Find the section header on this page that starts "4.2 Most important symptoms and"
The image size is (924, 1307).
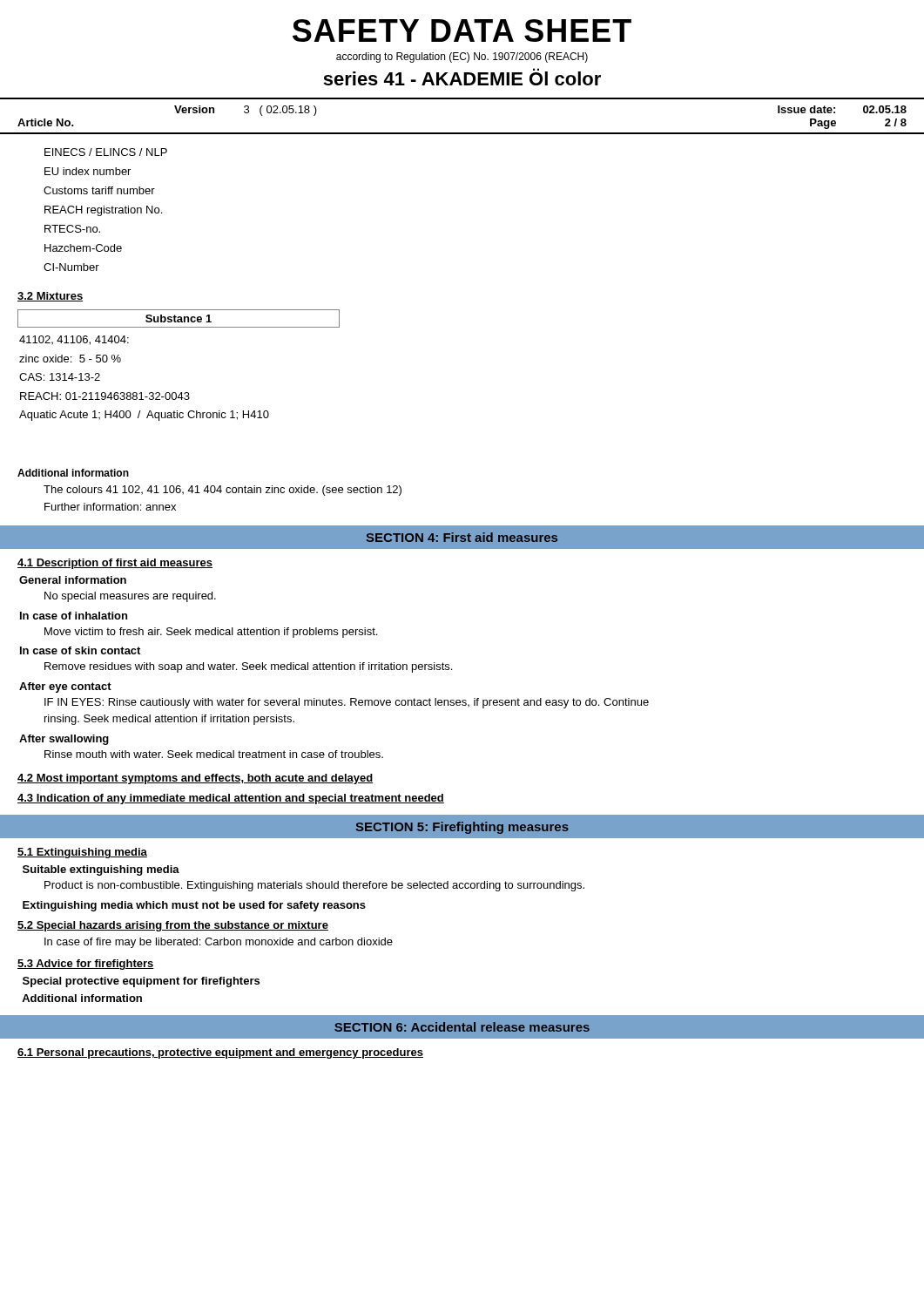[195, 778]
